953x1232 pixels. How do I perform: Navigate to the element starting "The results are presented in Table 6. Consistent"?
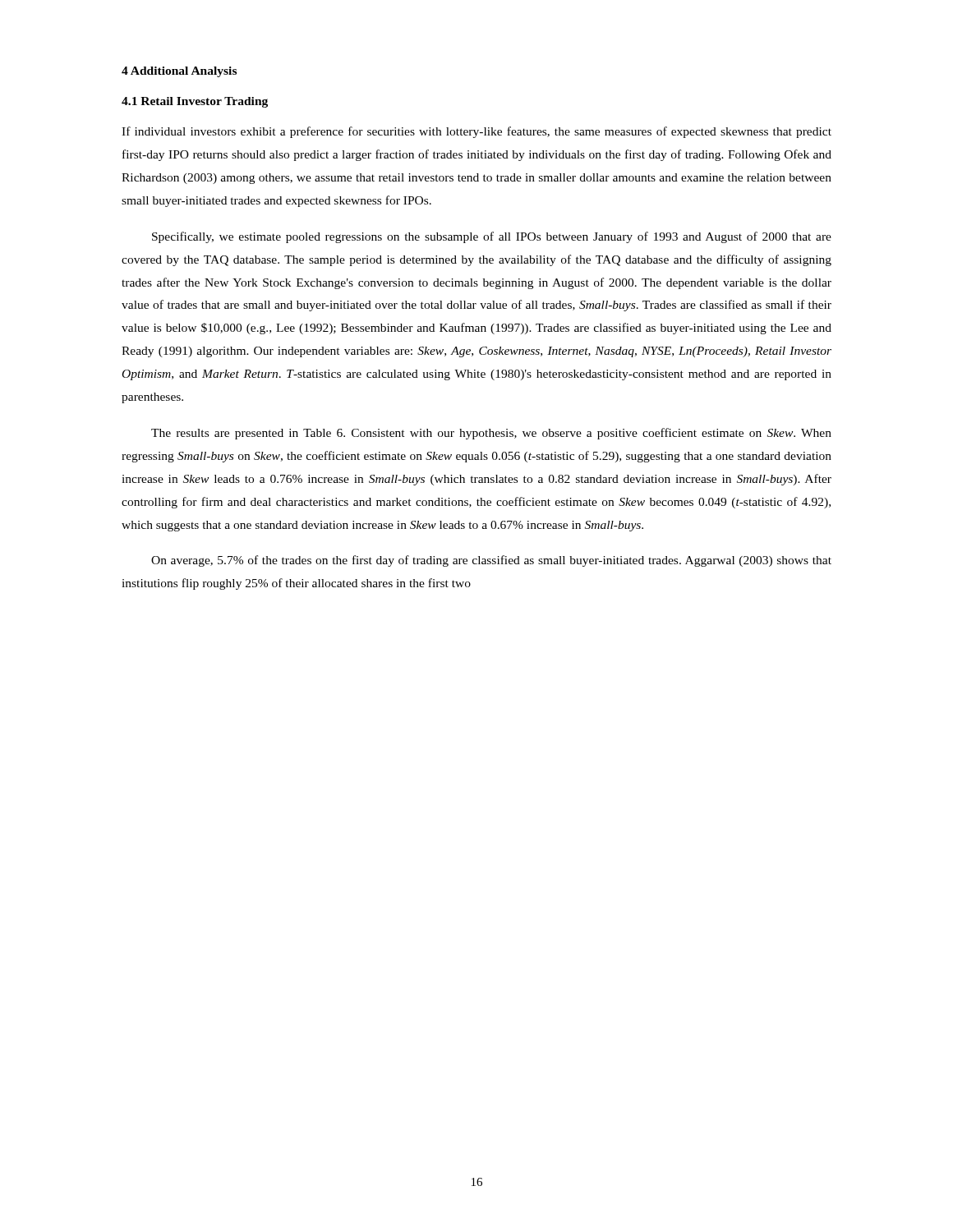(476, 478)
